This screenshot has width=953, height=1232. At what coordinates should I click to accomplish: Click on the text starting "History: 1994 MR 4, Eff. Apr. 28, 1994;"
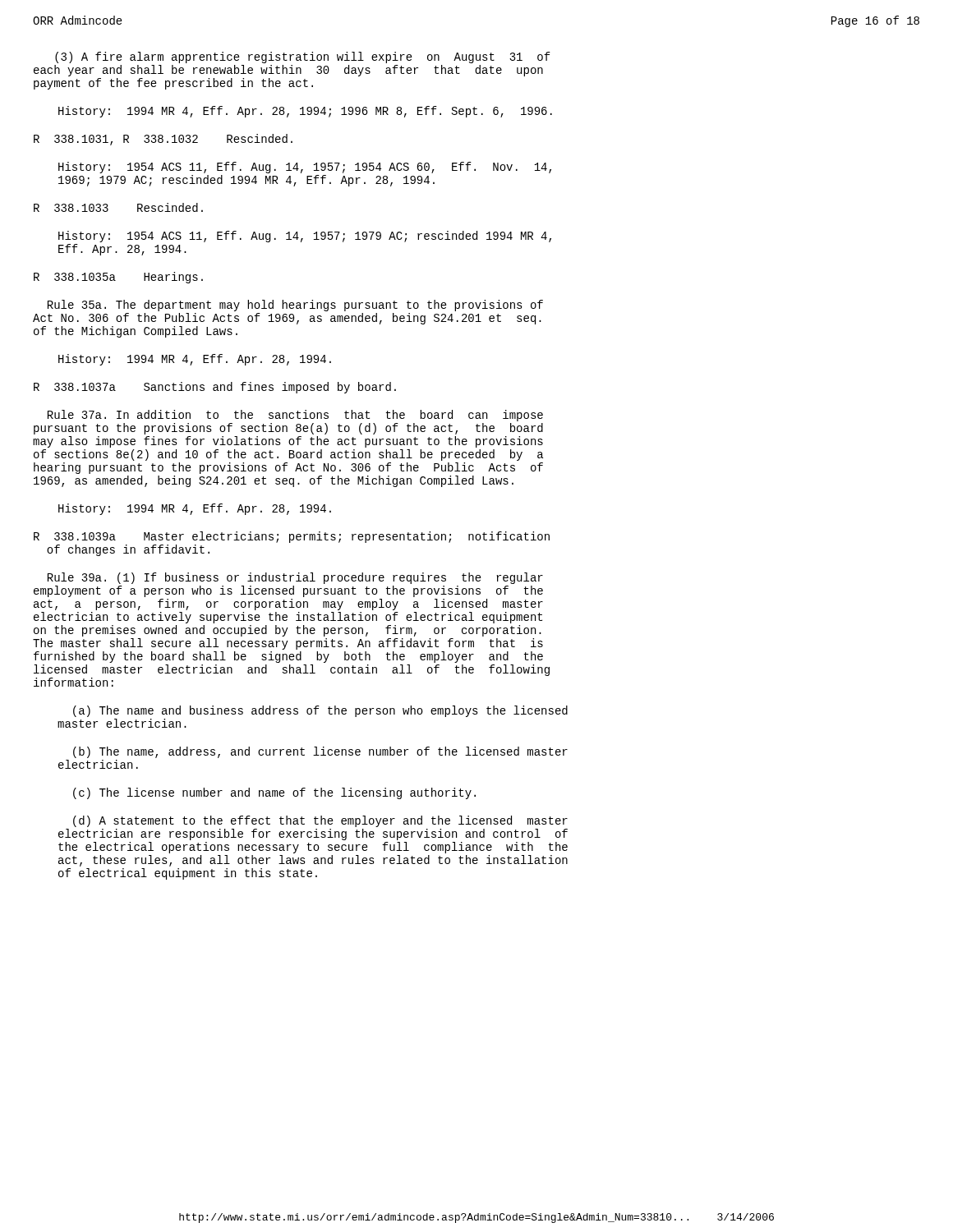coord(306,112)
